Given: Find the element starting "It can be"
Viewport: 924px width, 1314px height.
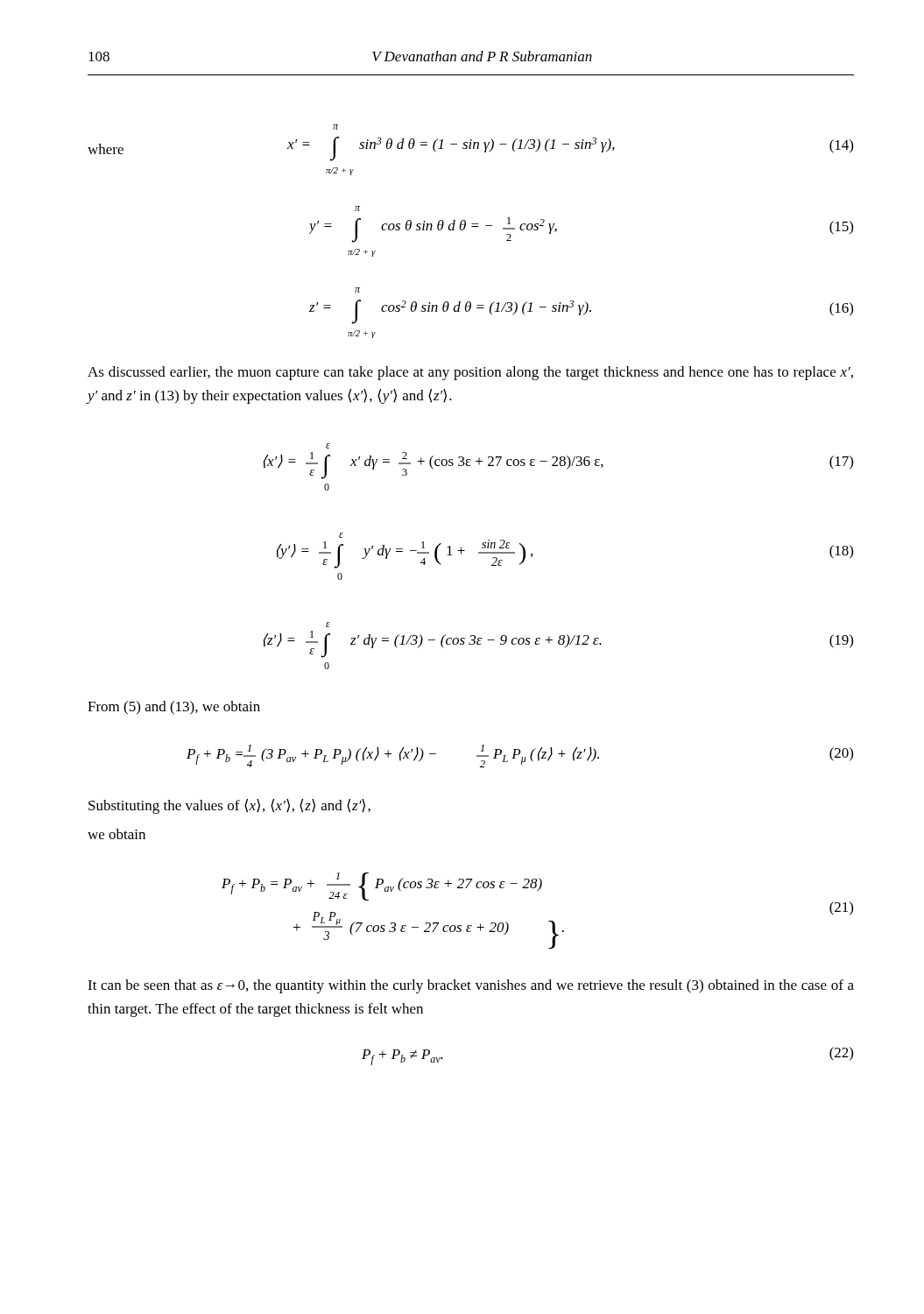Looking at the screenshot, I should coord(471,997).
